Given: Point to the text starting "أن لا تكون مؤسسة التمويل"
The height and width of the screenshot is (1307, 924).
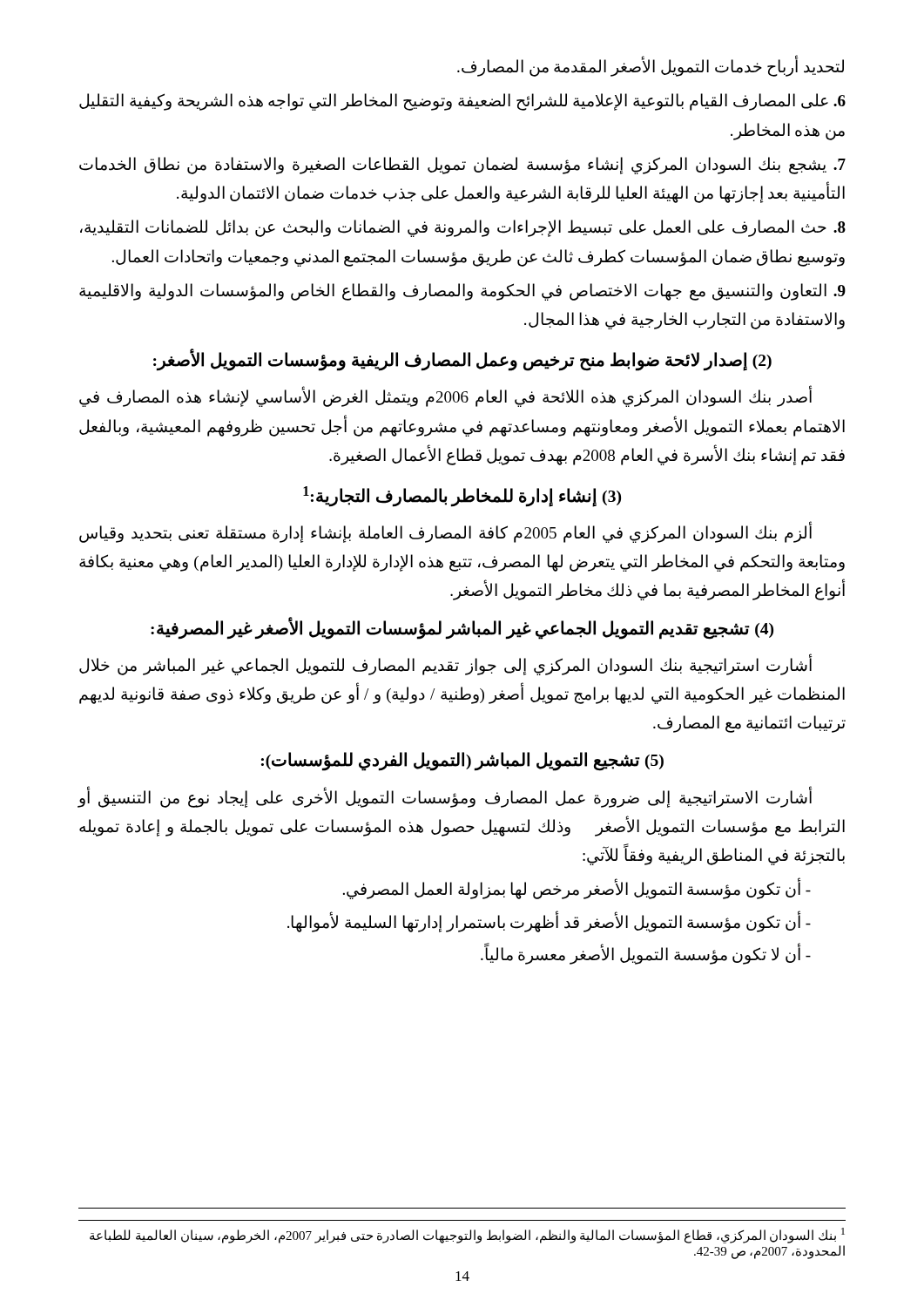Looking at the screenshot, I should coord(645,954).
